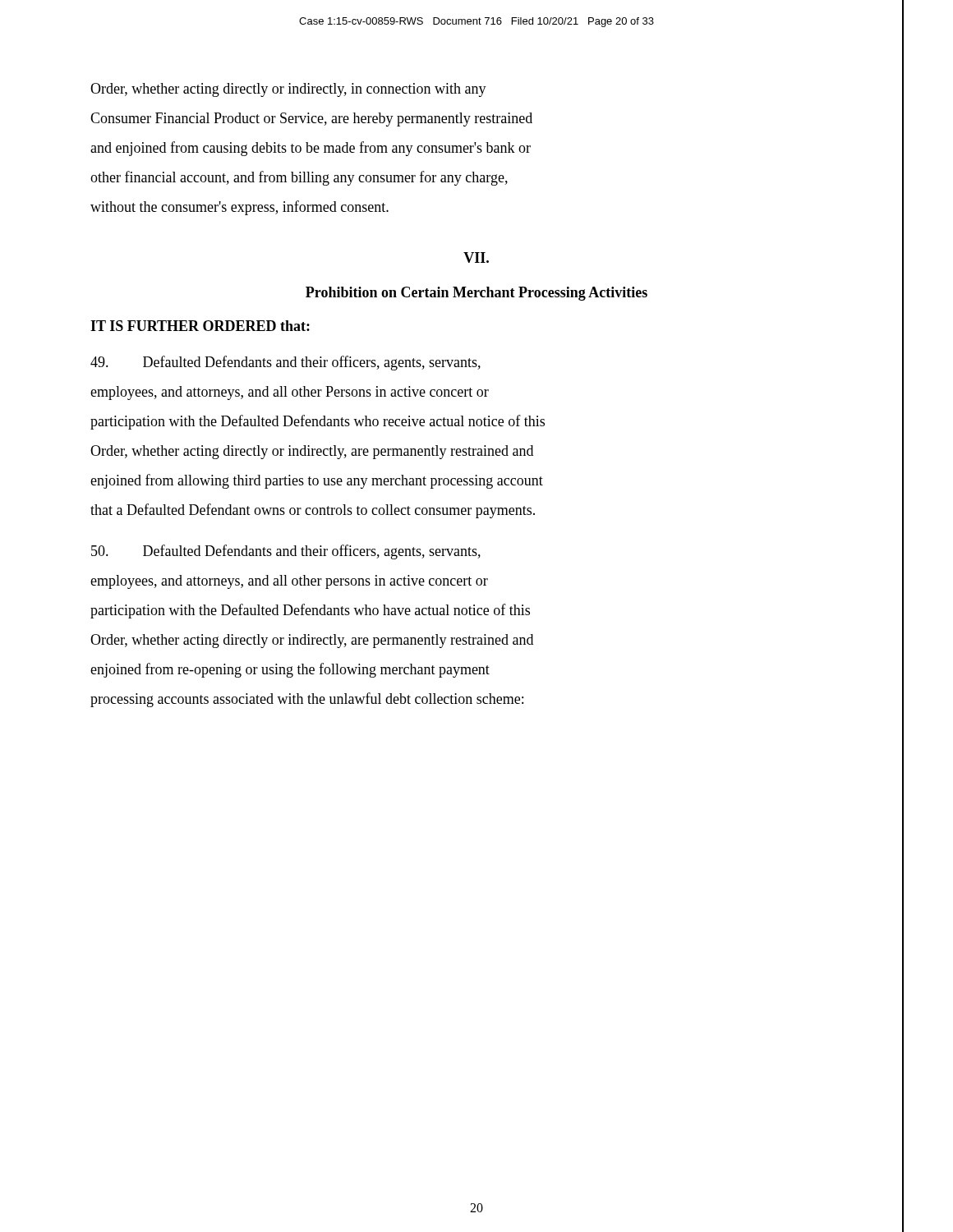Locate the list item that reads "49. Defaulted Defendants and their"
The width and height of the screenshot is (953, 1232).
coord(318,433)
